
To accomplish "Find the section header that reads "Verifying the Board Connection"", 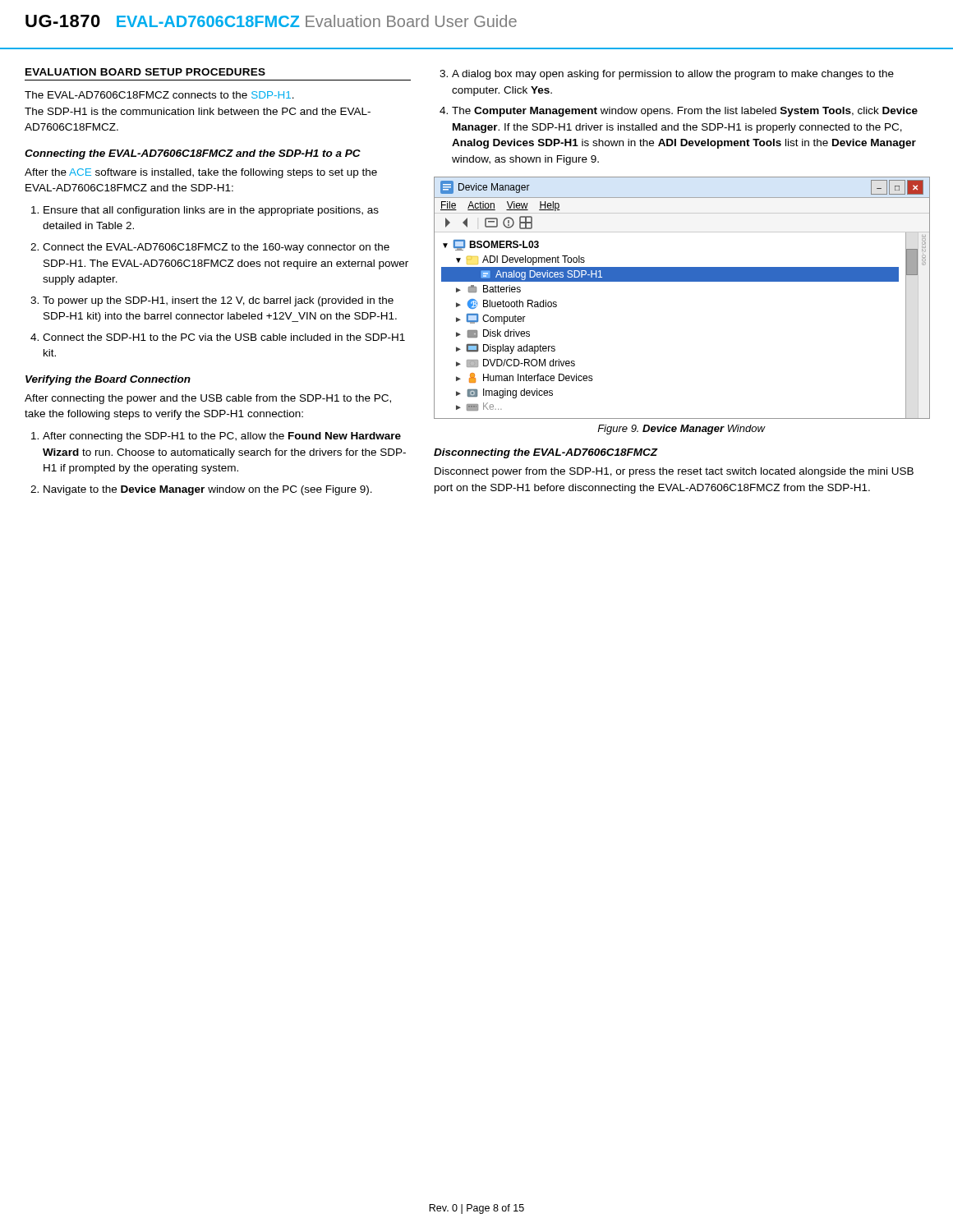I will tap(108, 379).
